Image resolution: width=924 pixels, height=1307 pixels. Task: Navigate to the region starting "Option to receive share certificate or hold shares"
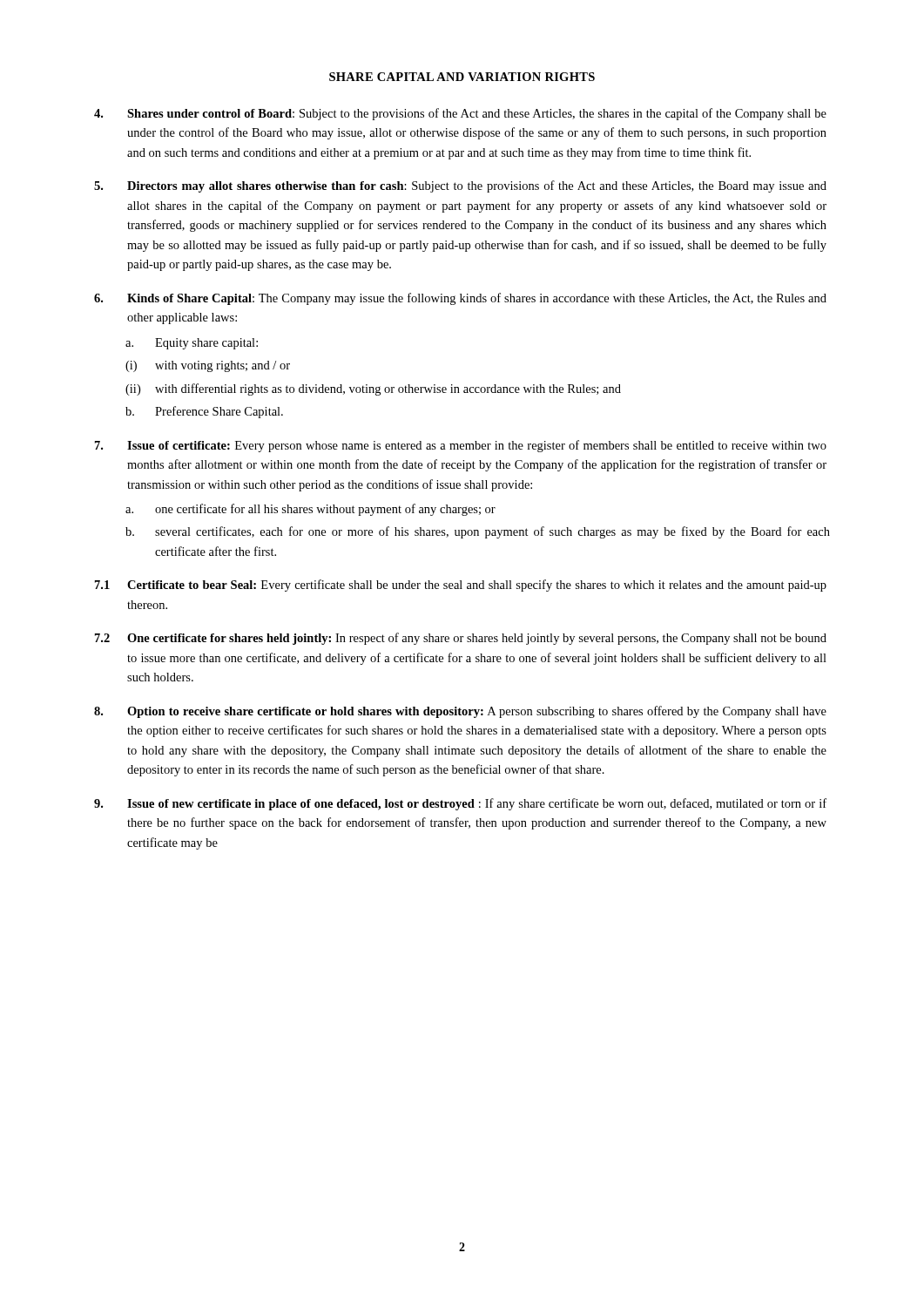[x=460, y=740]
